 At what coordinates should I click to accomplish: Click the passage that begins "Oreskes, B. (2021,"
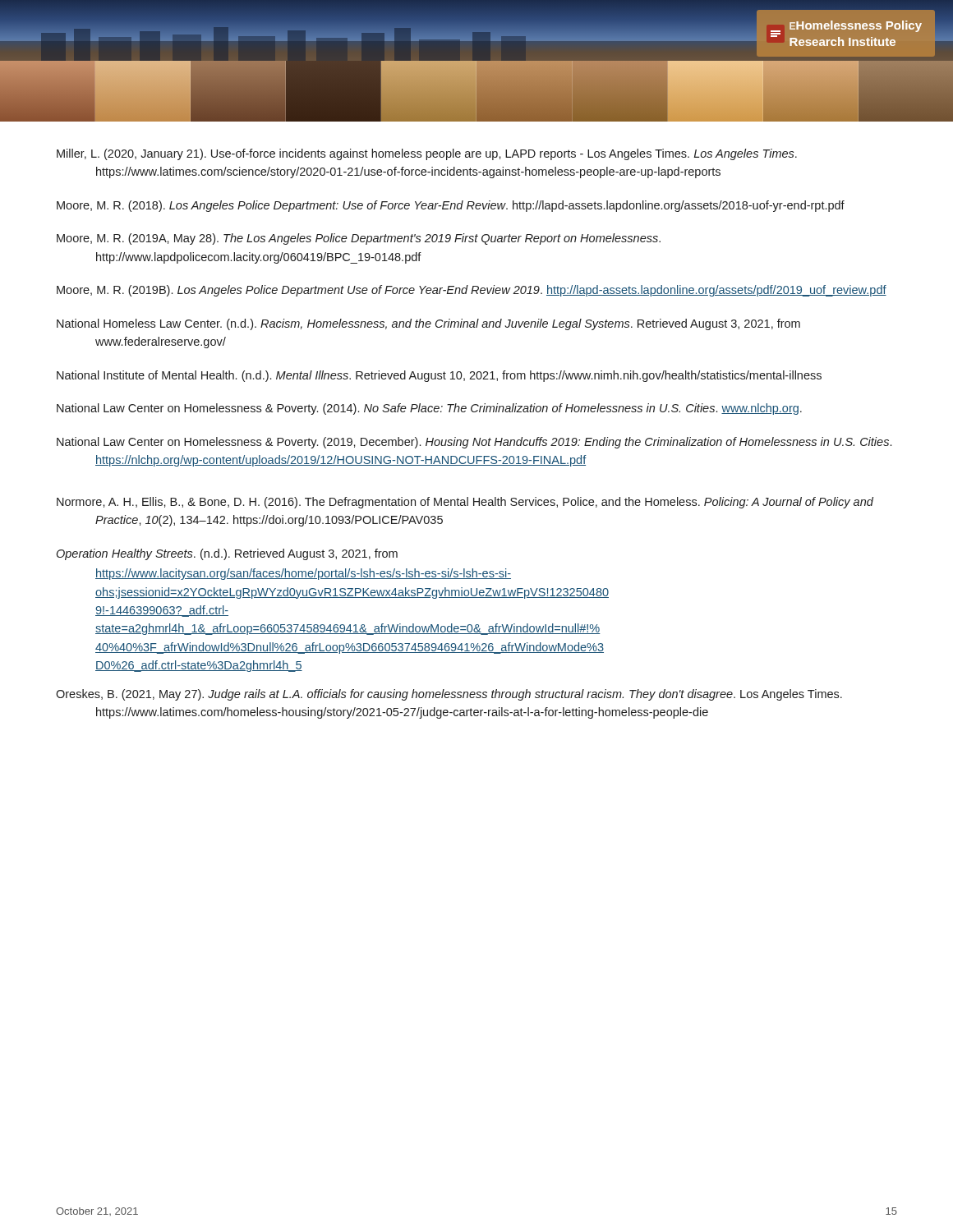[x=449, y=703]
